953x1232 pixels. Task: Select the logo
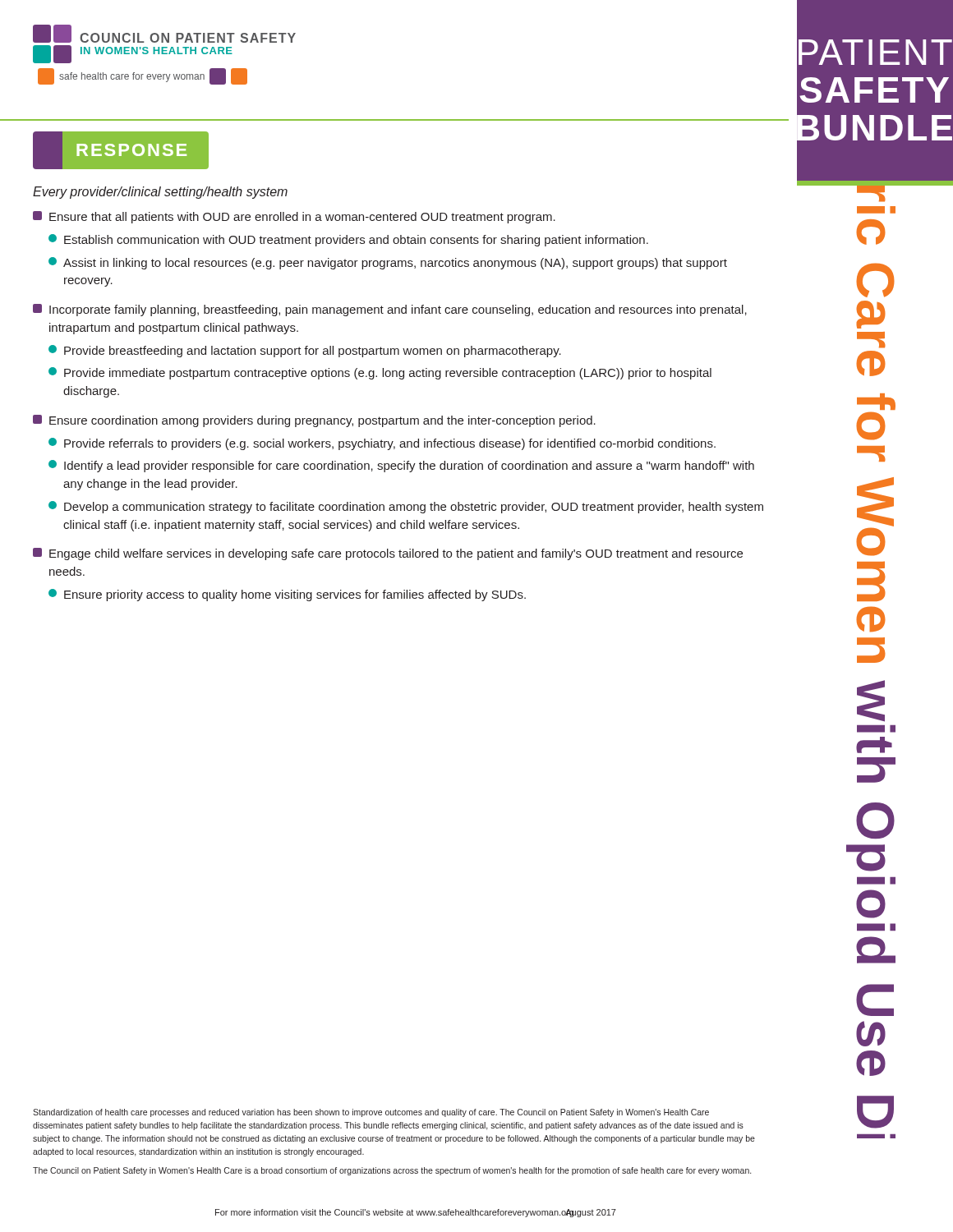coord(205,55)
